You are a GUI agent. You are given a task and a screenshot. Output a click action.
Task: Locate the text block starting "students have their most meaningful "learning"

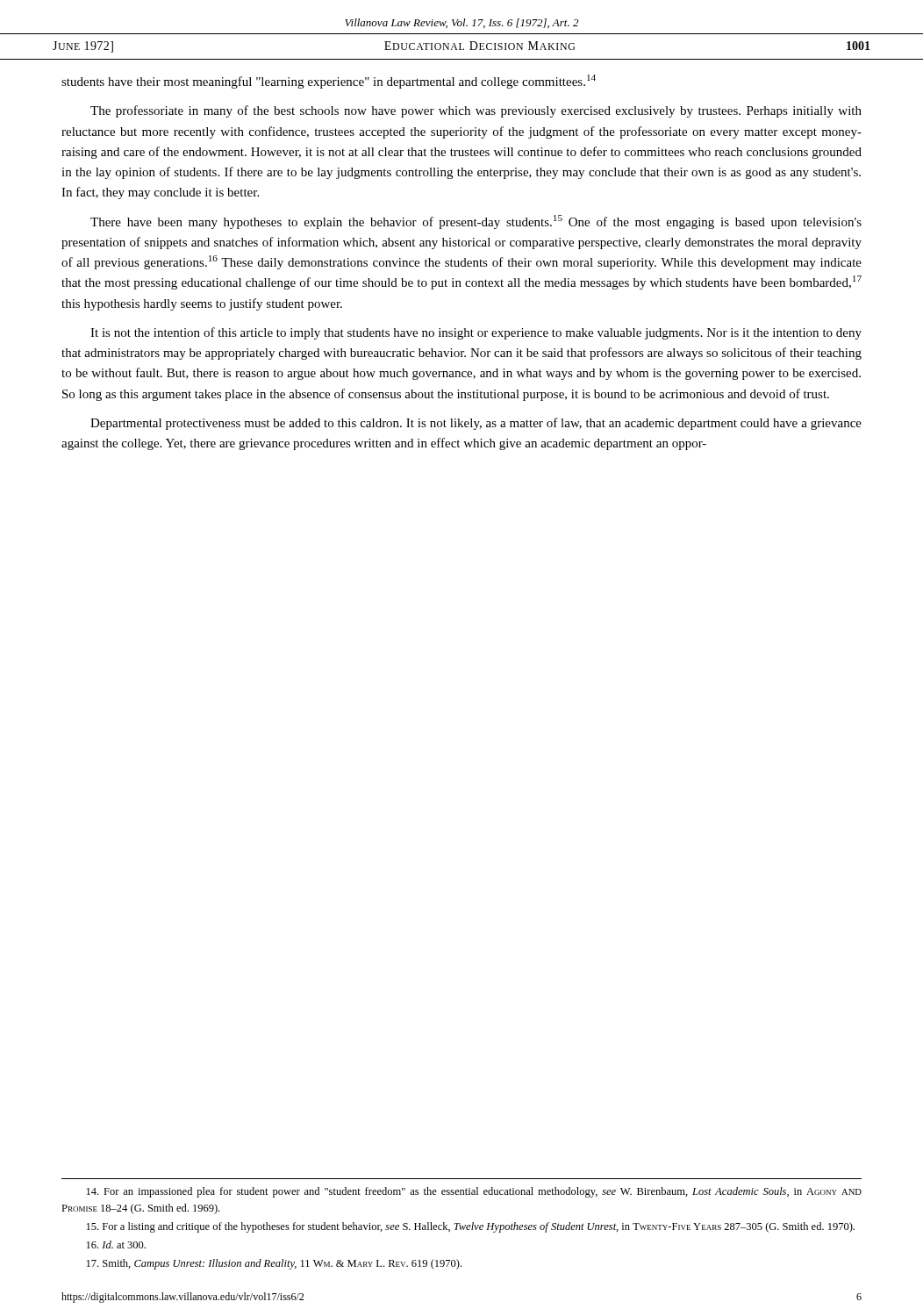coord(329,80)
